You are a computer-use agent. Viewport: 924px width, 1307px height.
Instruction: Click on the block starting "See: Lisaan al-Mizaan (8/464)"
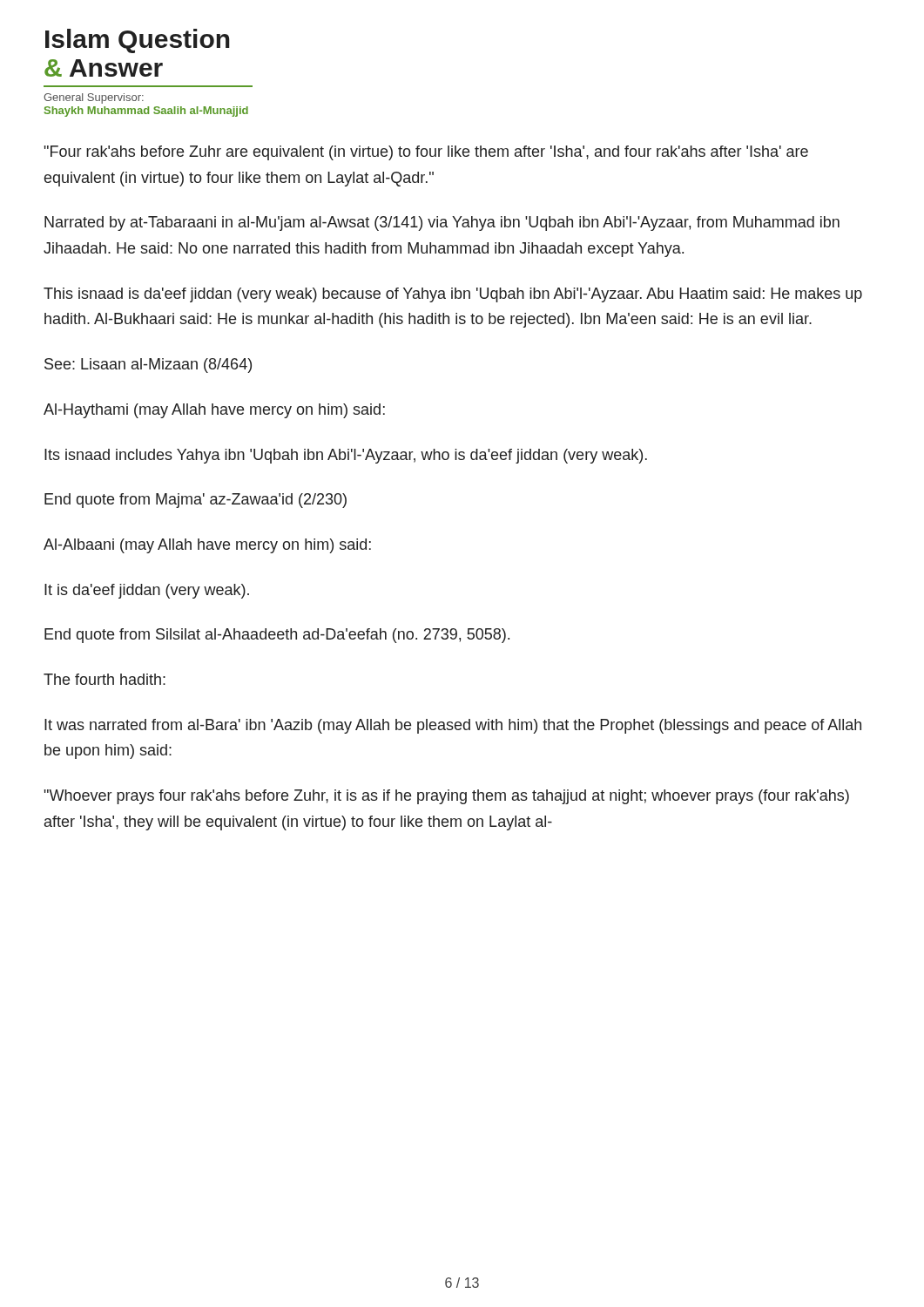[x=148, y=364]
